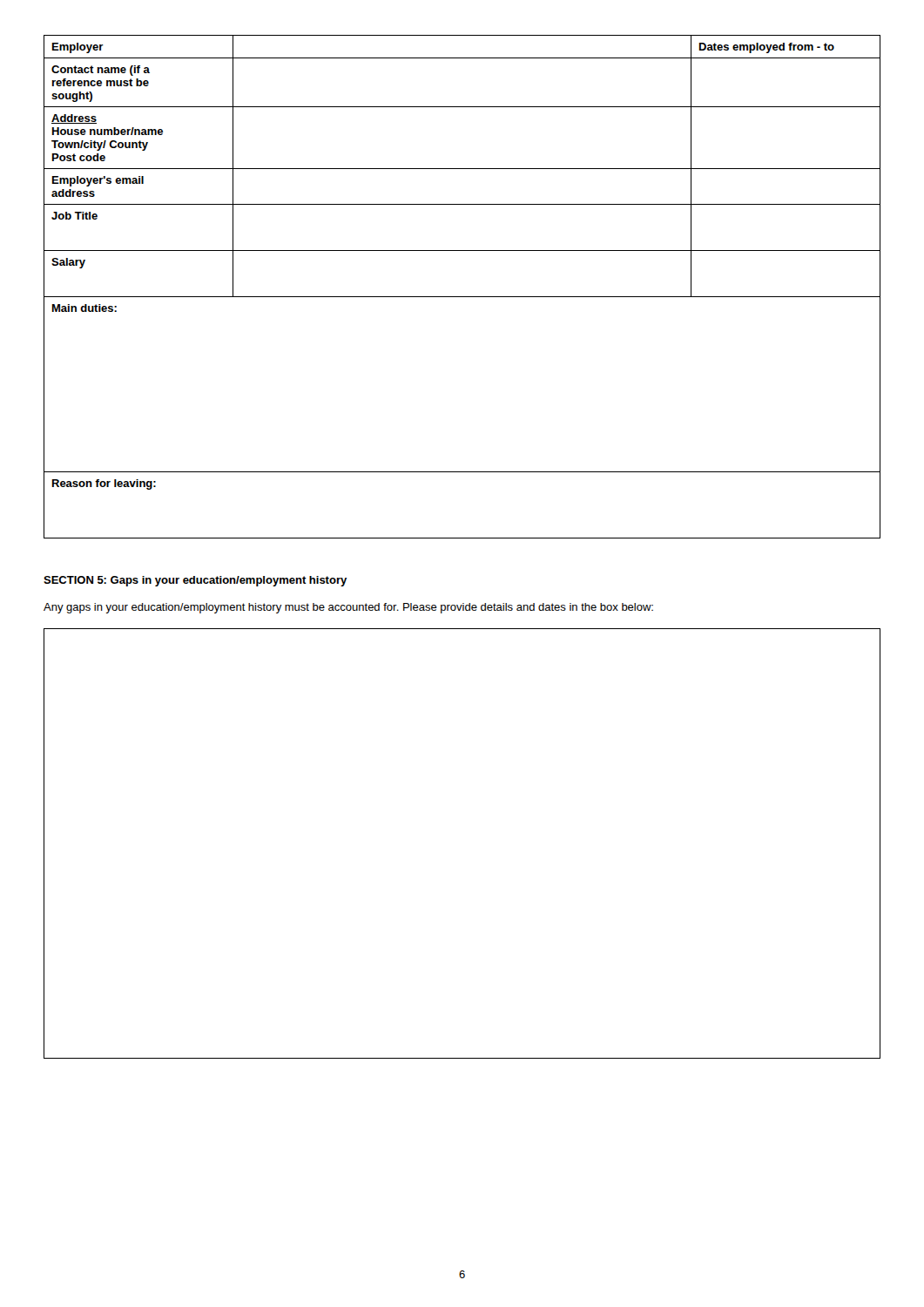
Task: Click the section header that begins "SECTION 5: Gaps in your education/employment"
Action: click(x=195, y=580)
